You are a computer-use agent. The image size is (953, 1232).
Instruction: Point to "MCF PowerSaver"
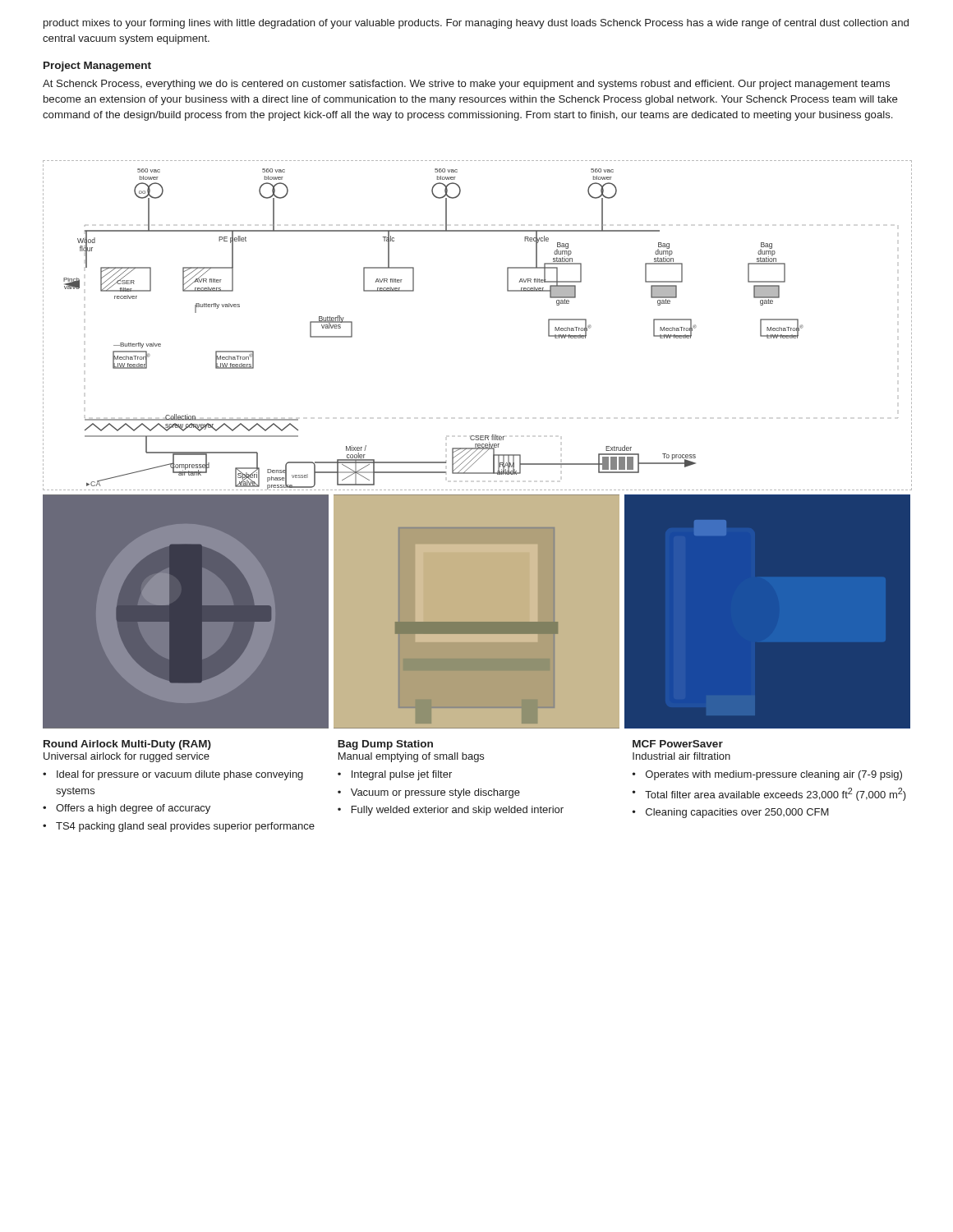coord(677,744)
